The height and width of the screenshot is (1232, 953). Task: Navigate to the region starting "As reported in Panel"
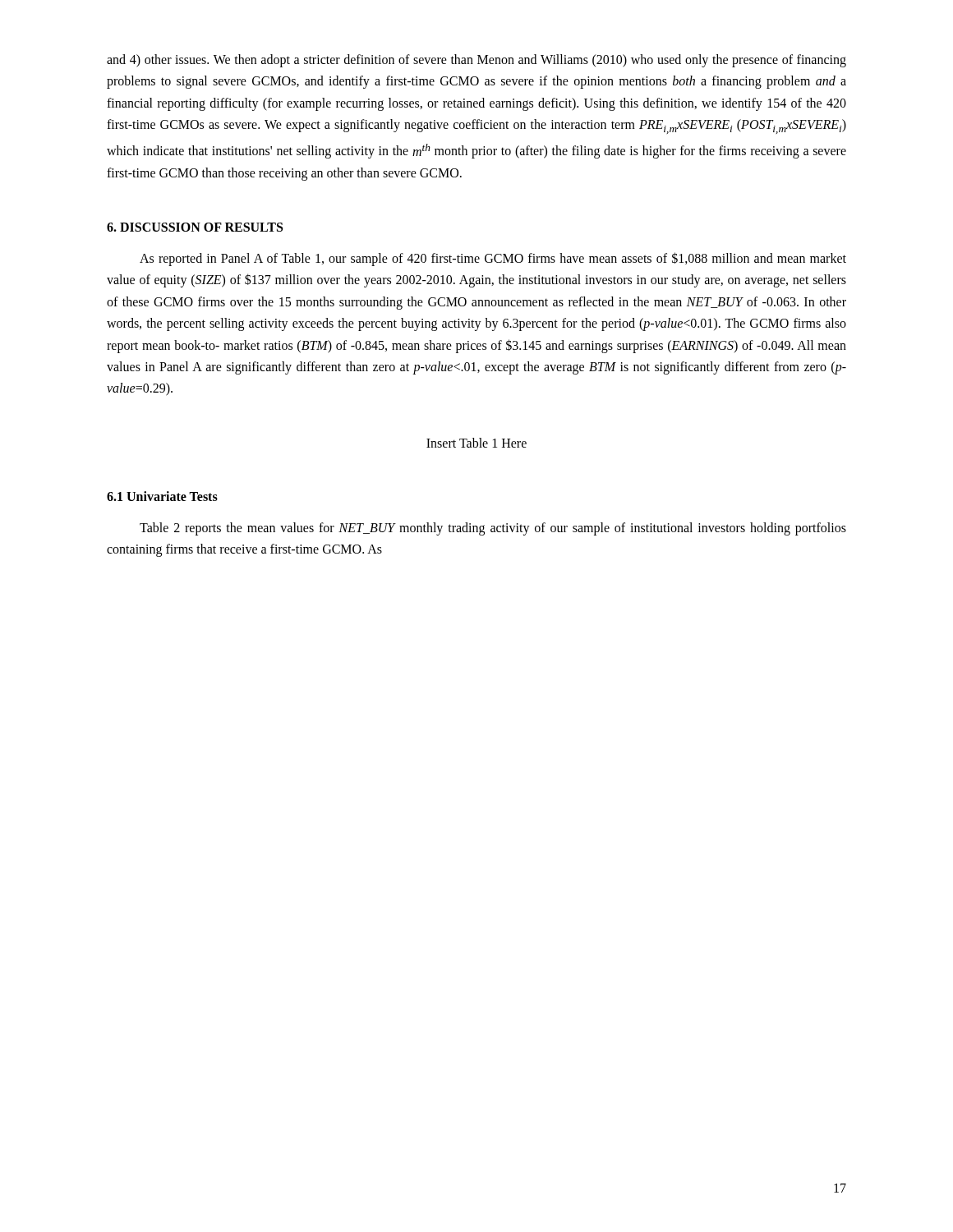tap(476, 324)
